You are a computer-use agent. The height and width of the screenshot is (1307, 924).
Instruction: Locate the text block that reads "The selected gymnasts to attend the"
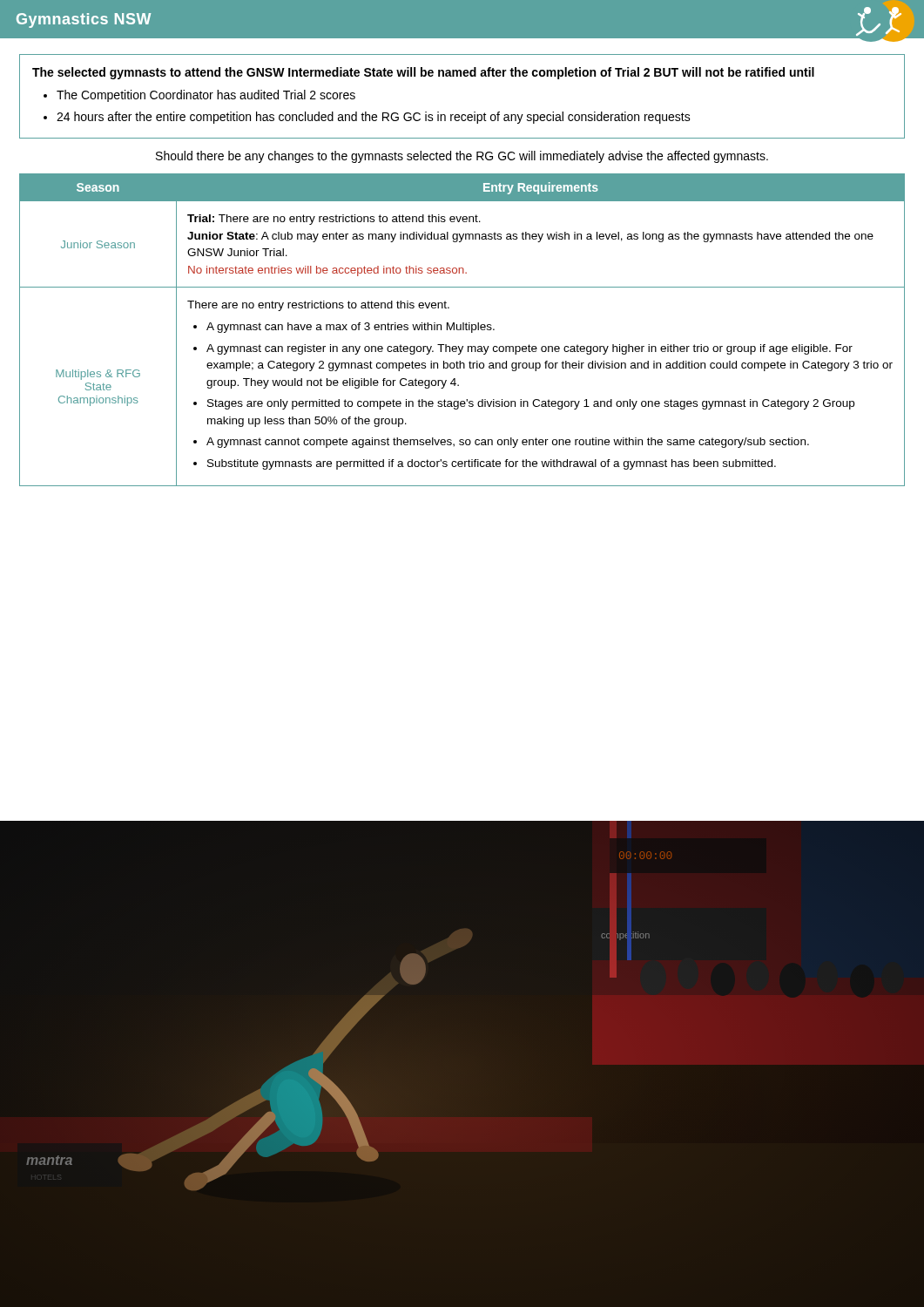pos(423,73)
